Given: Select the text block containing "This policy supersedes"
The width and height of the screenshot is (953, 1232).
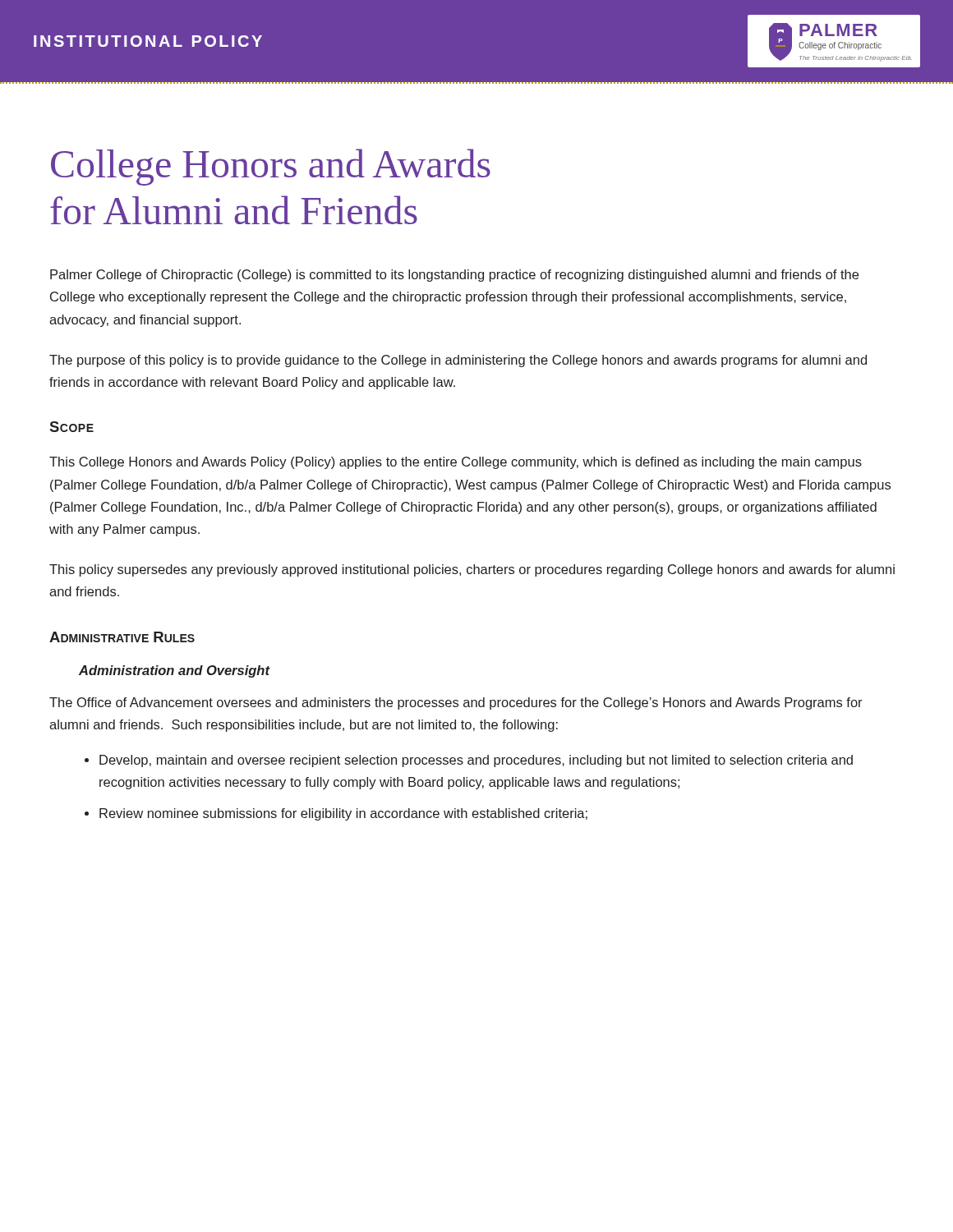Looking at the screenshot, I should pos(472,581).
